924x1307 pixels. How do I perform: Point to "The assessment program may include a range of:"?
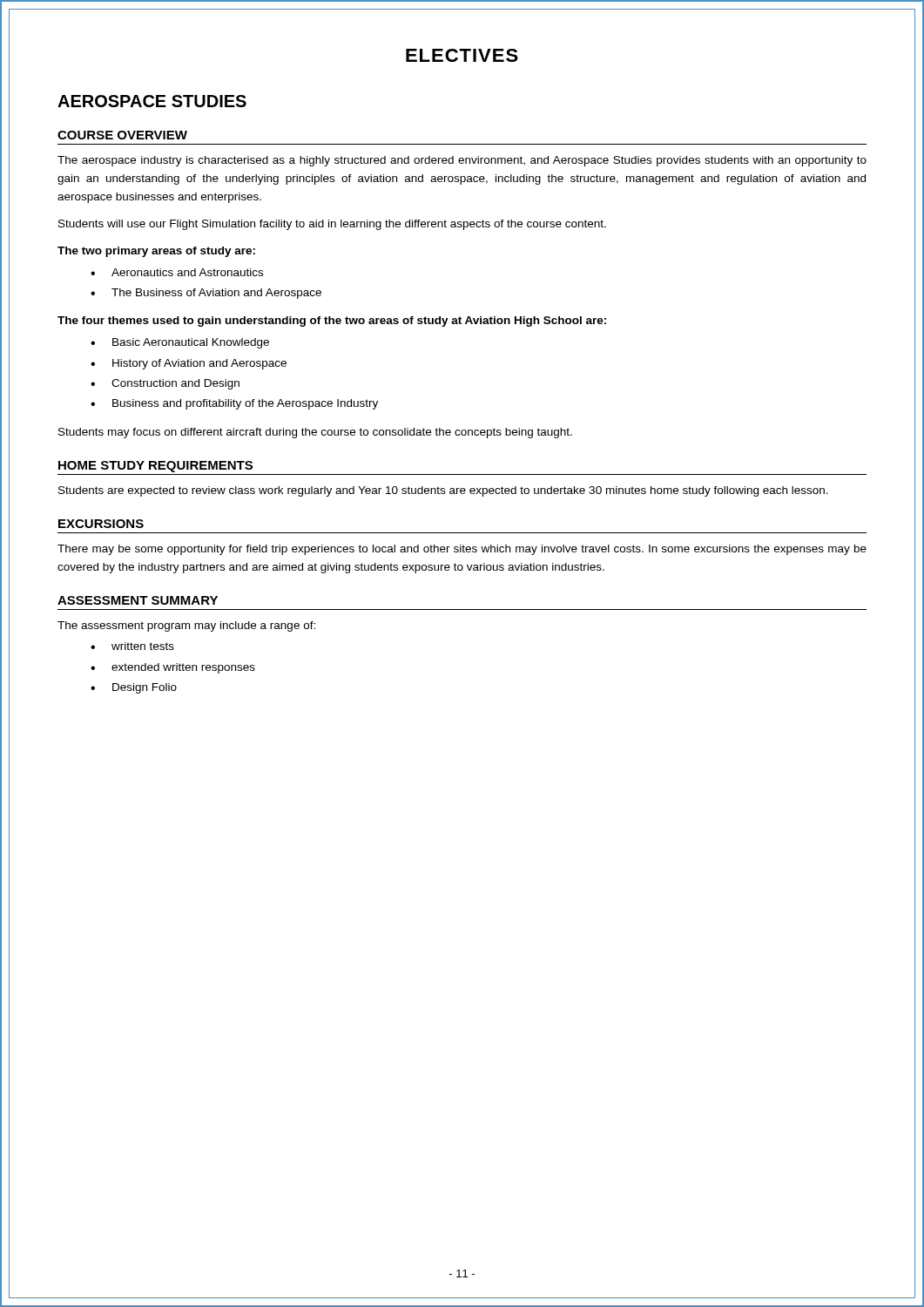point(187,625)
